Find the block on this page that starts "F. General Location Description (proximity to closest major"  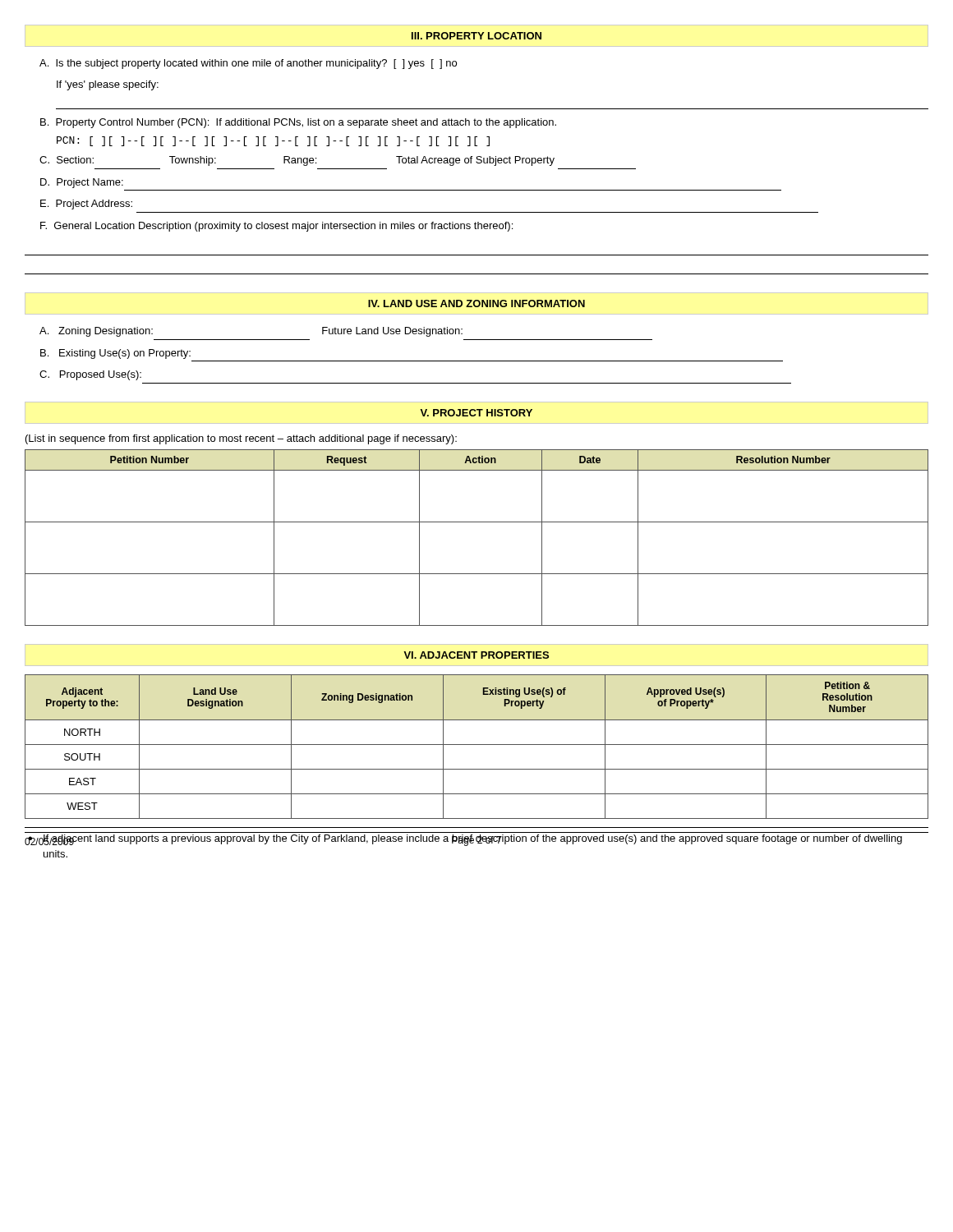coord(277,225)
